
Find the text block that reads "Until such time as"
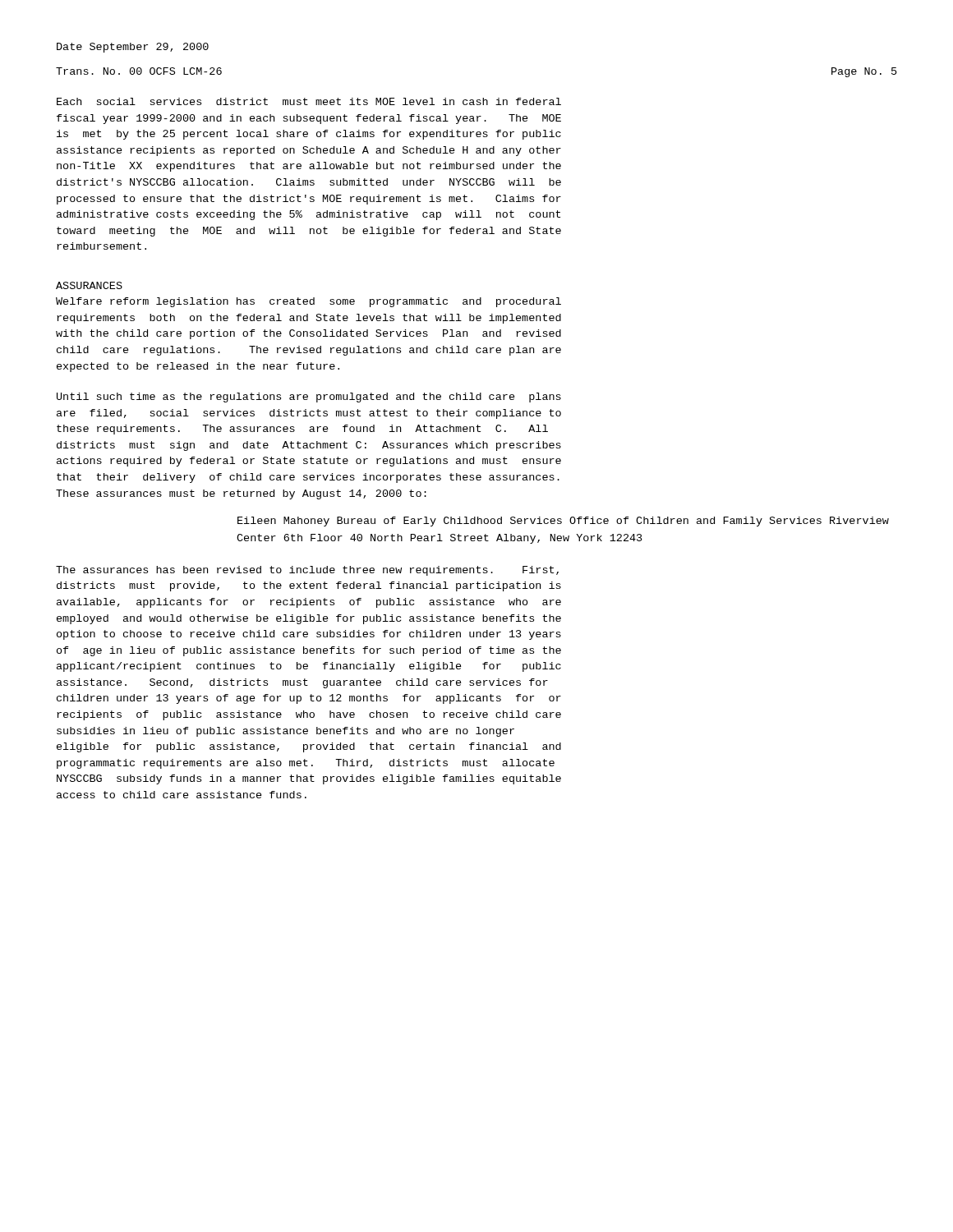309,445
